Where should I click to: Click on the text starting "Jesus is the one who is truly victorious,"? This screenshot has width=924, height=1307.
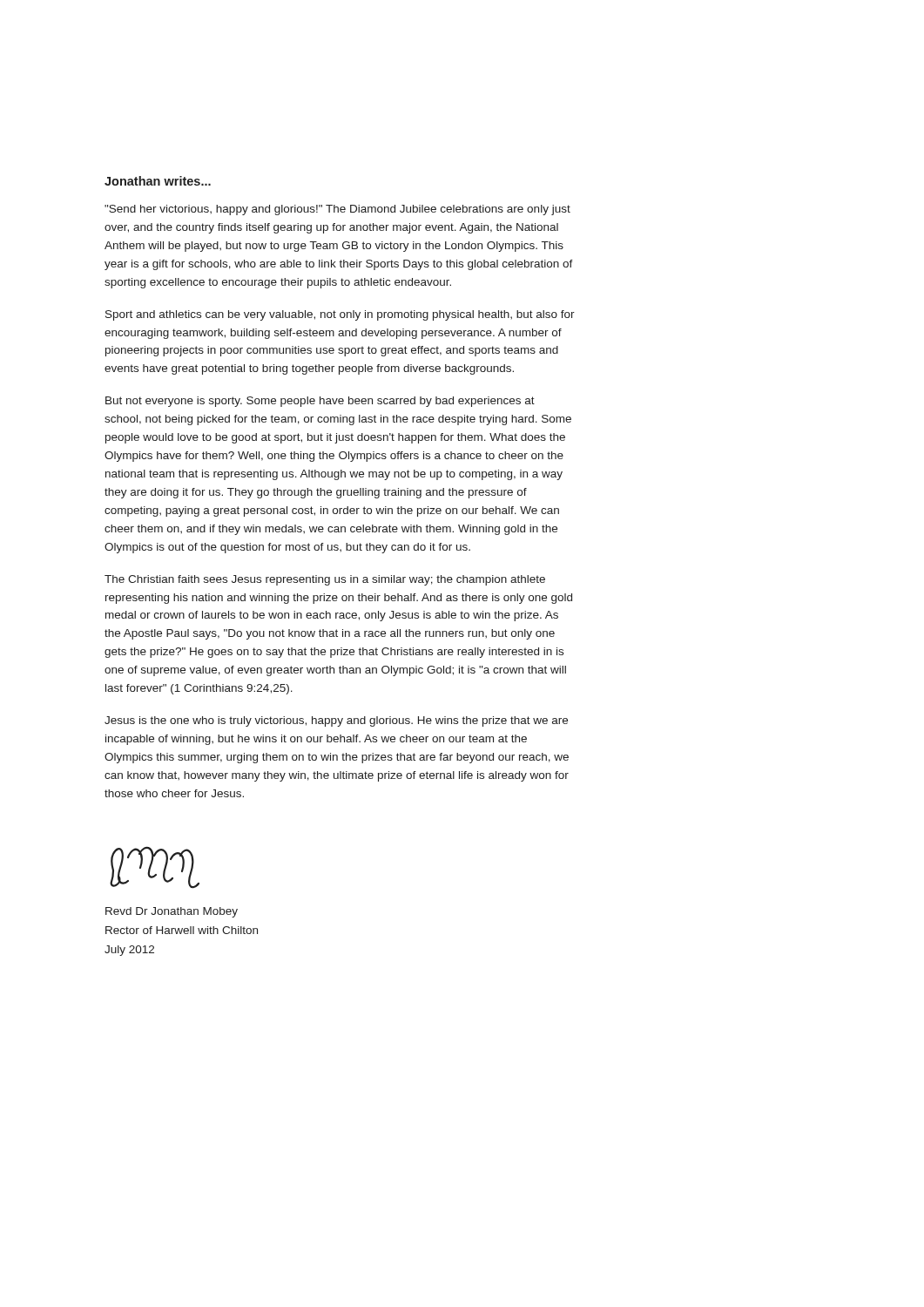tap(337, 757)
